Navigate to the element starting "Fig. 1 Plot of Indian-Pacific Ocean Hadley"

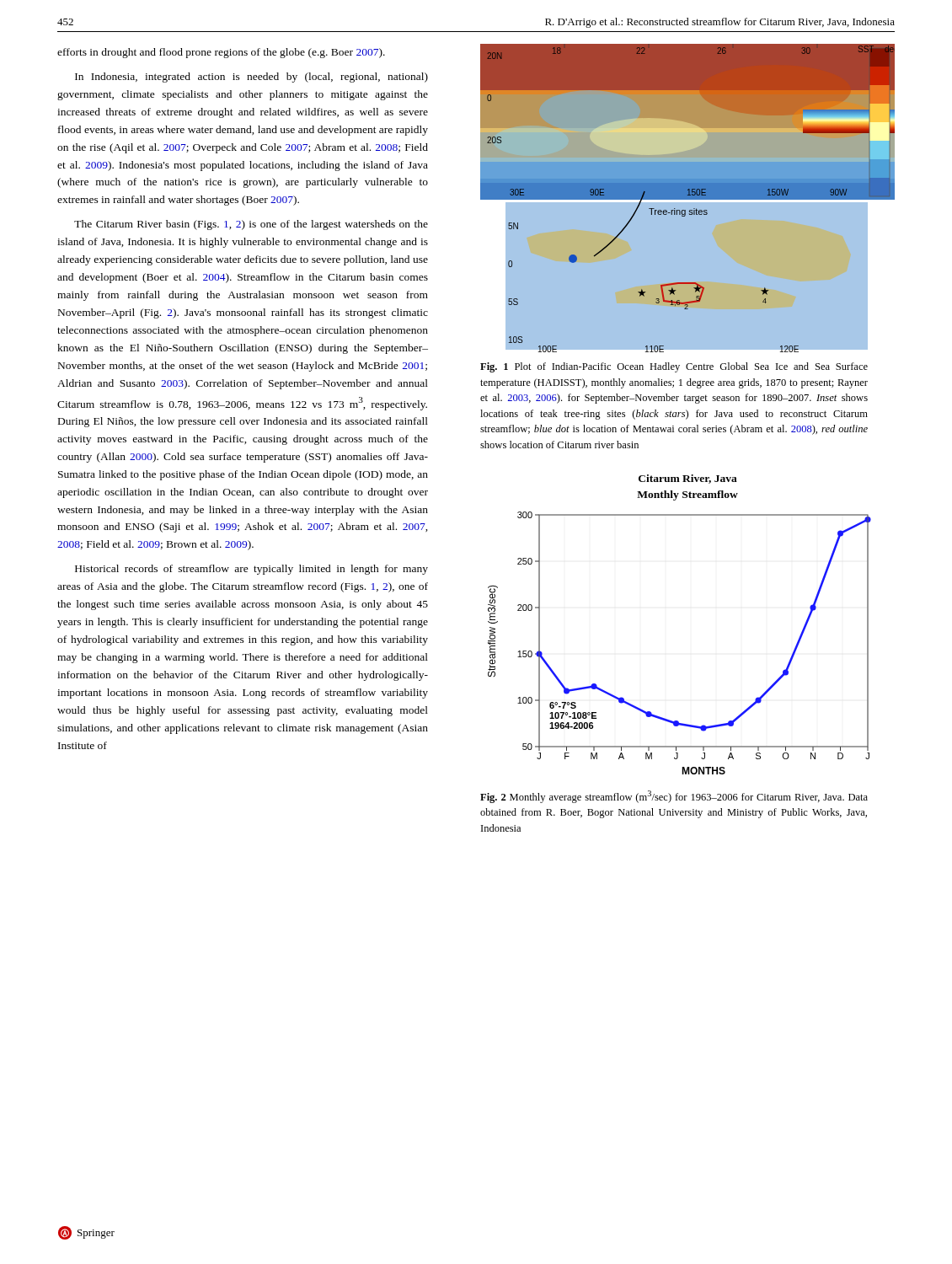tap(674, 405)
